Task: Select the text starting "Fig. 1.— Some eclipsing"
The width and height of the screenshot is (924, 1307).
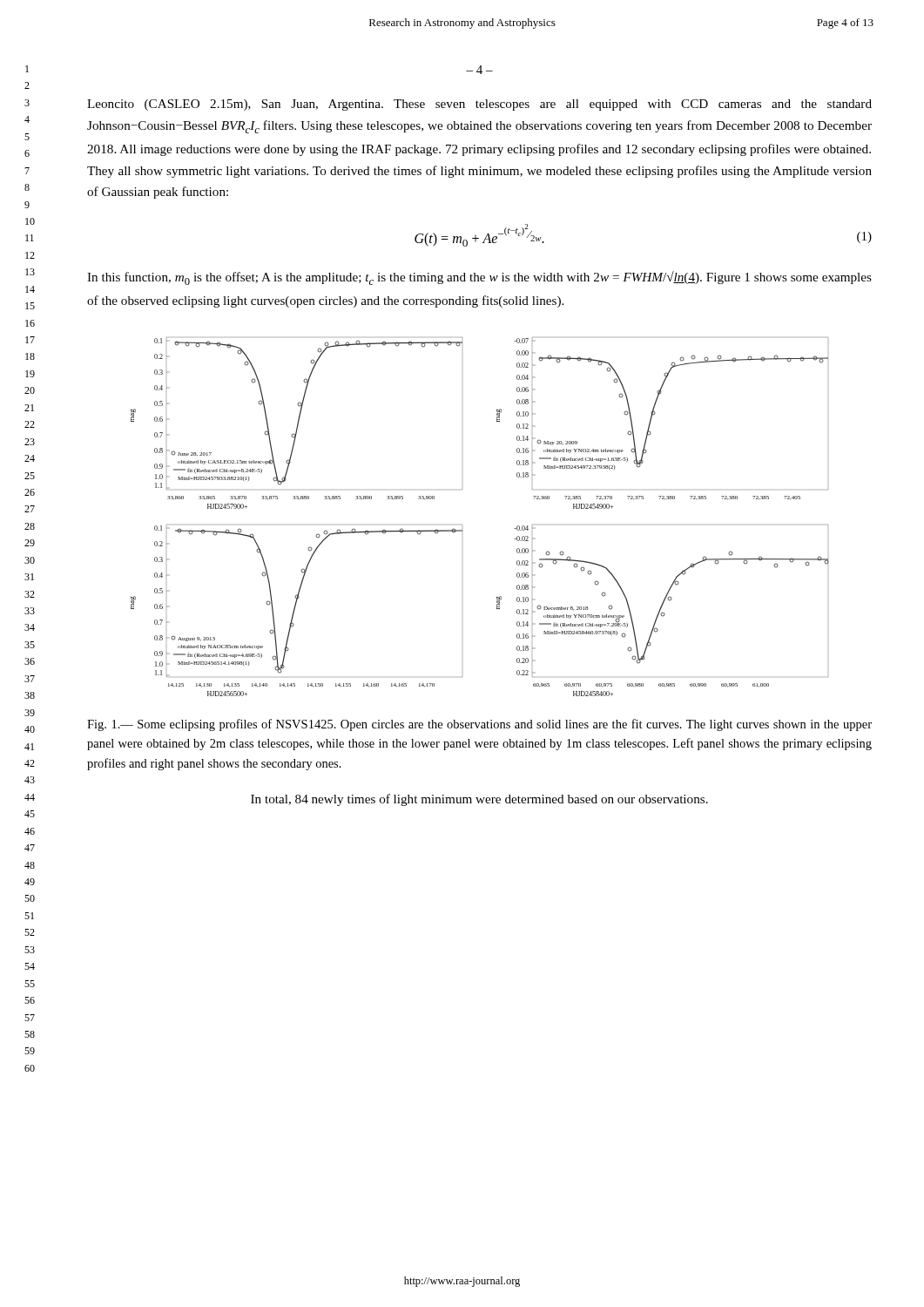Action: pyautogui.click(x=479, y=743)
